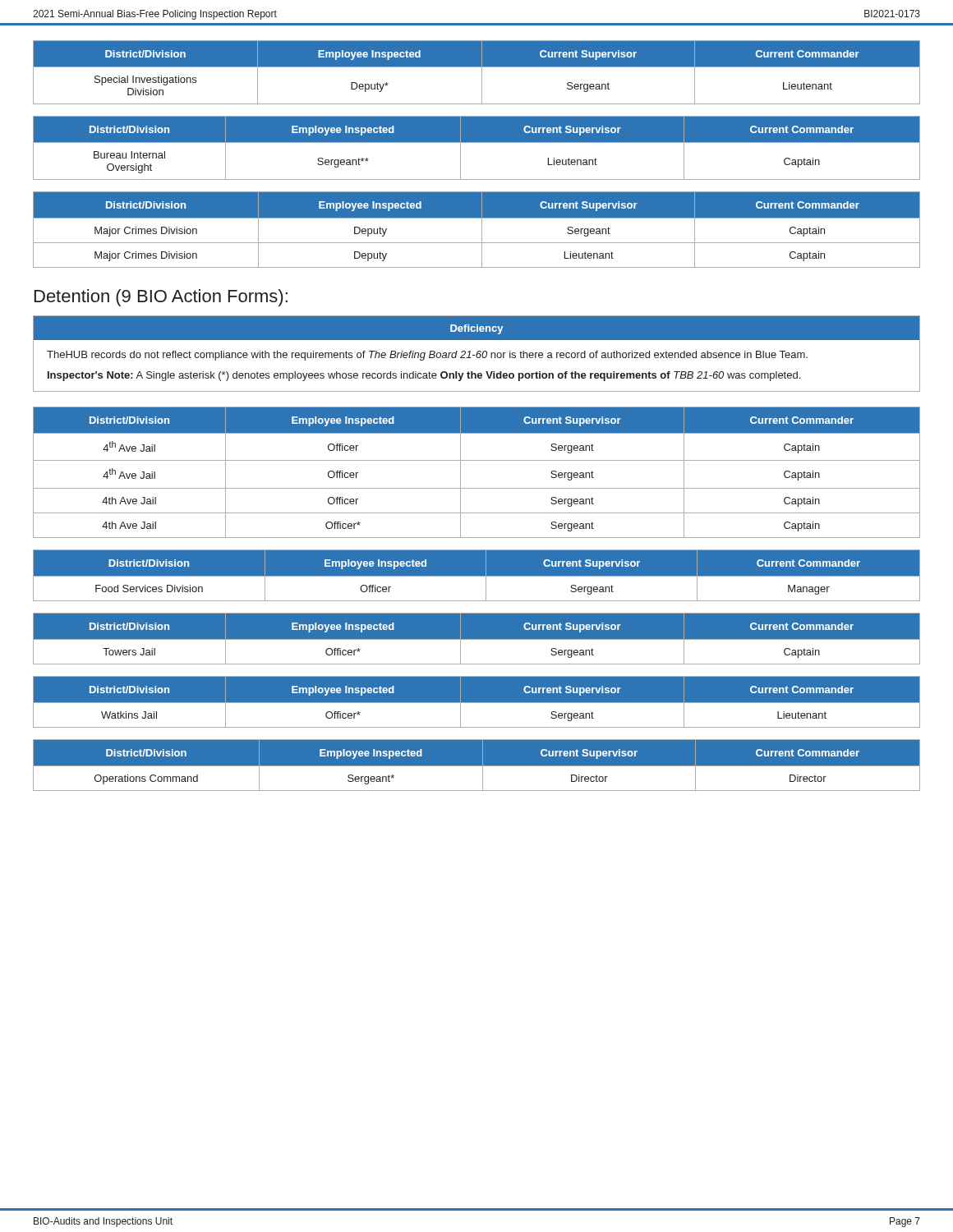Find the block on this page that starts "TheHUB records do"
953x1232 pixels.
click(x=476, y=365)
